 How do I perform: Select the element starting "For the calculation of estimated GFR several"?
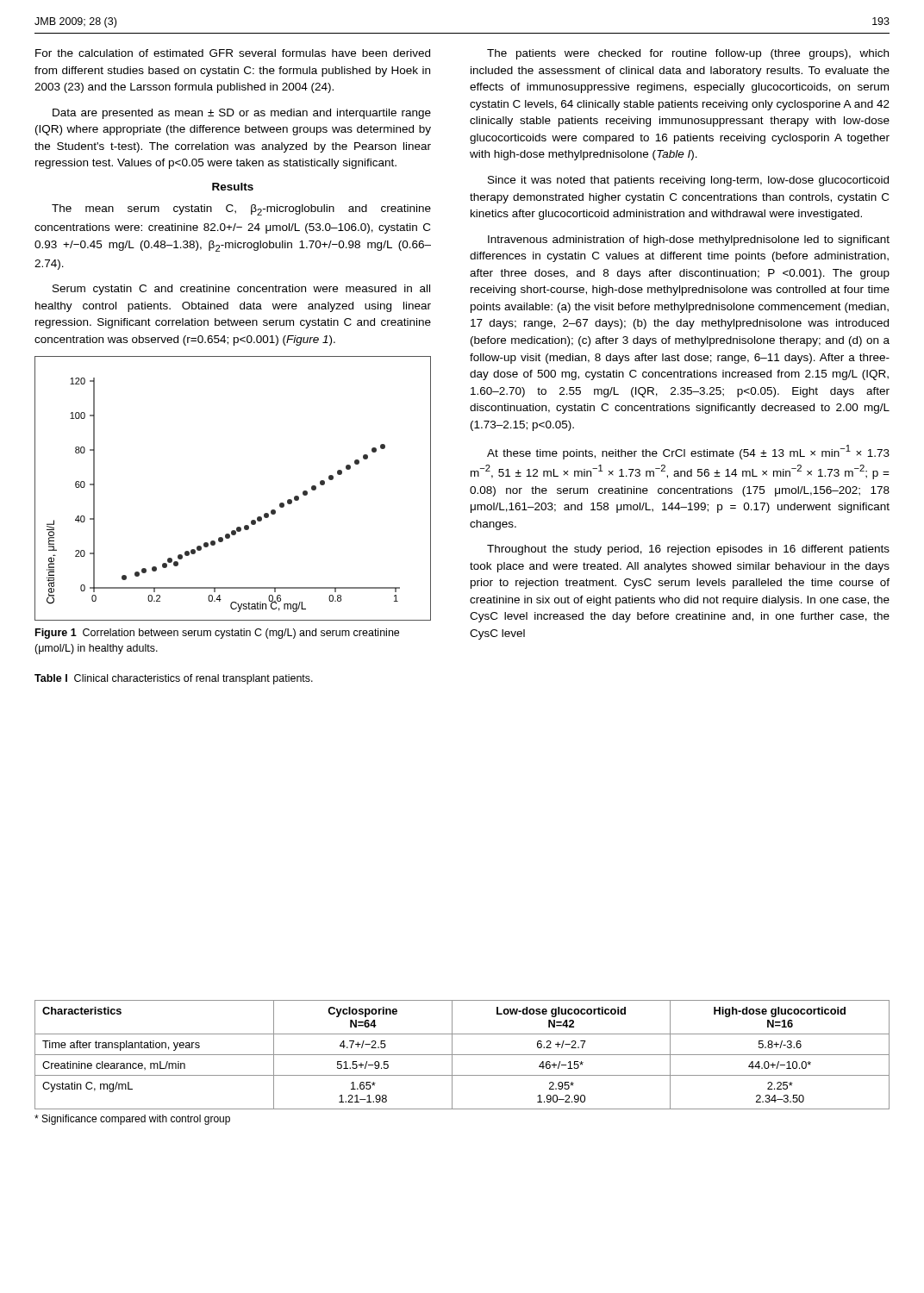[x=233, y=70]
